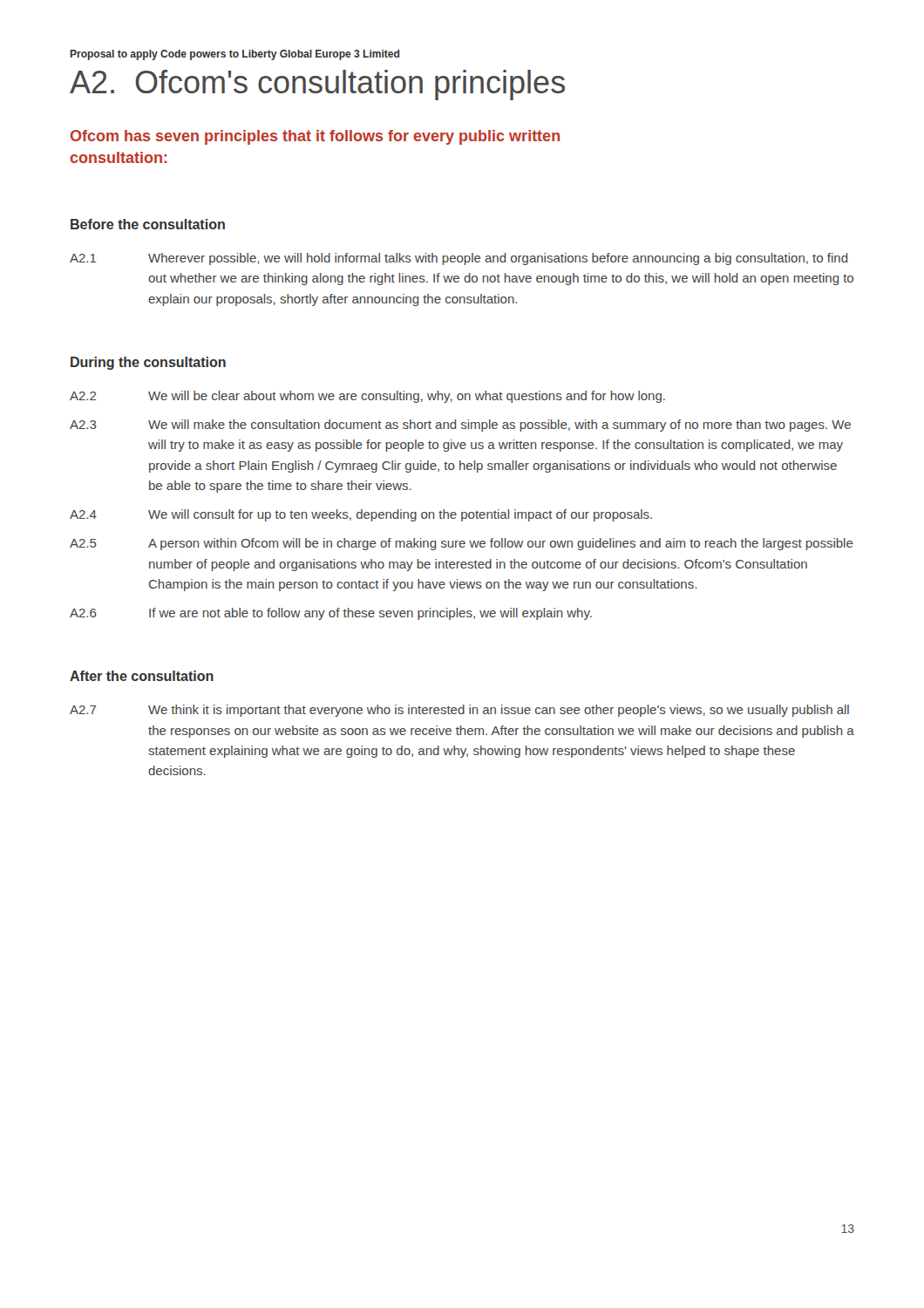
Task: Click on the list item with the text "A2.5 A person within Ofcom"
Action: click(x=462, y=563)
